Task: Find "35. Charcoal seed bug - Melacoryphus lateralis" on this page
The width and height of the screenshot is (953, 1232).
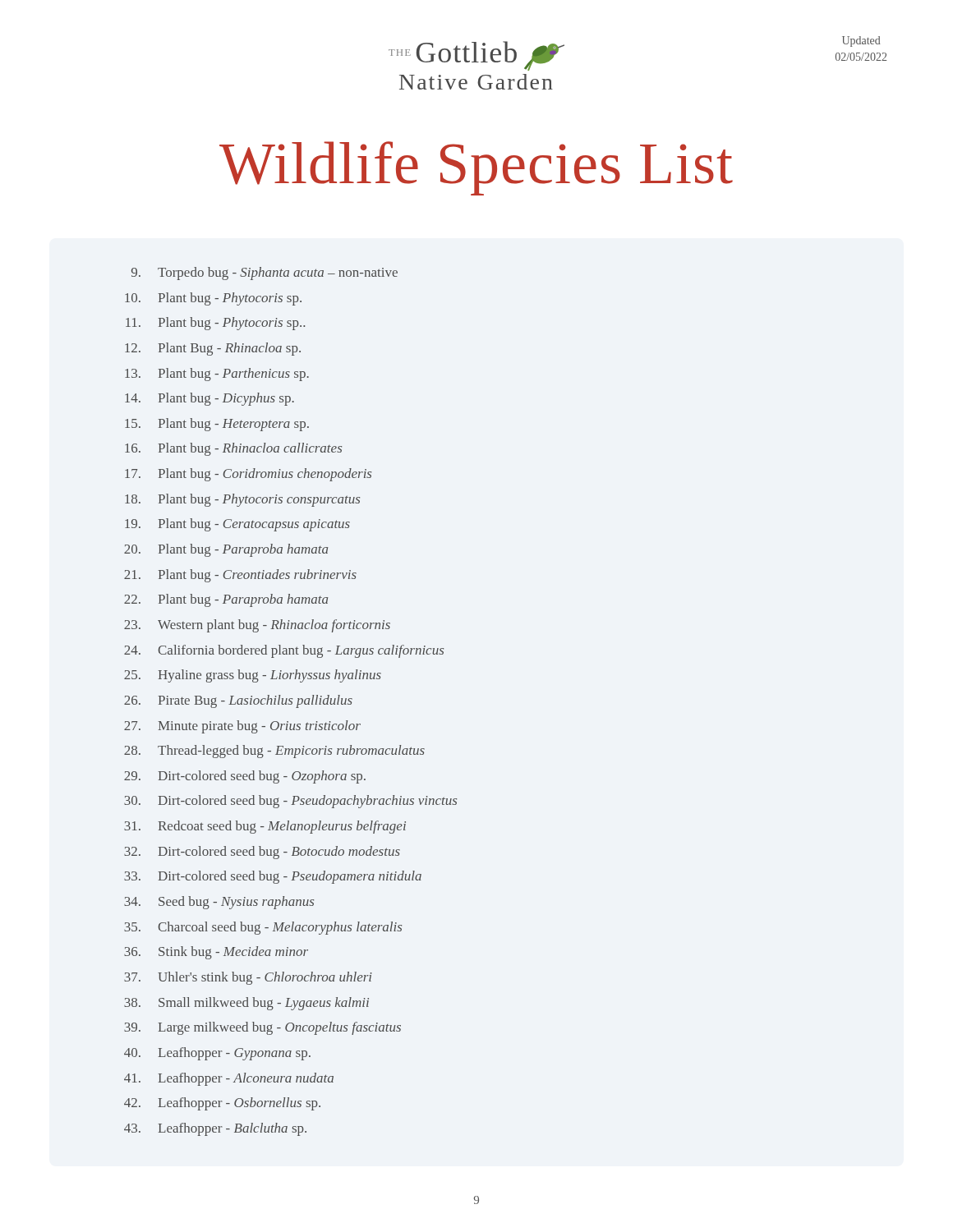Action: (250, 927)
